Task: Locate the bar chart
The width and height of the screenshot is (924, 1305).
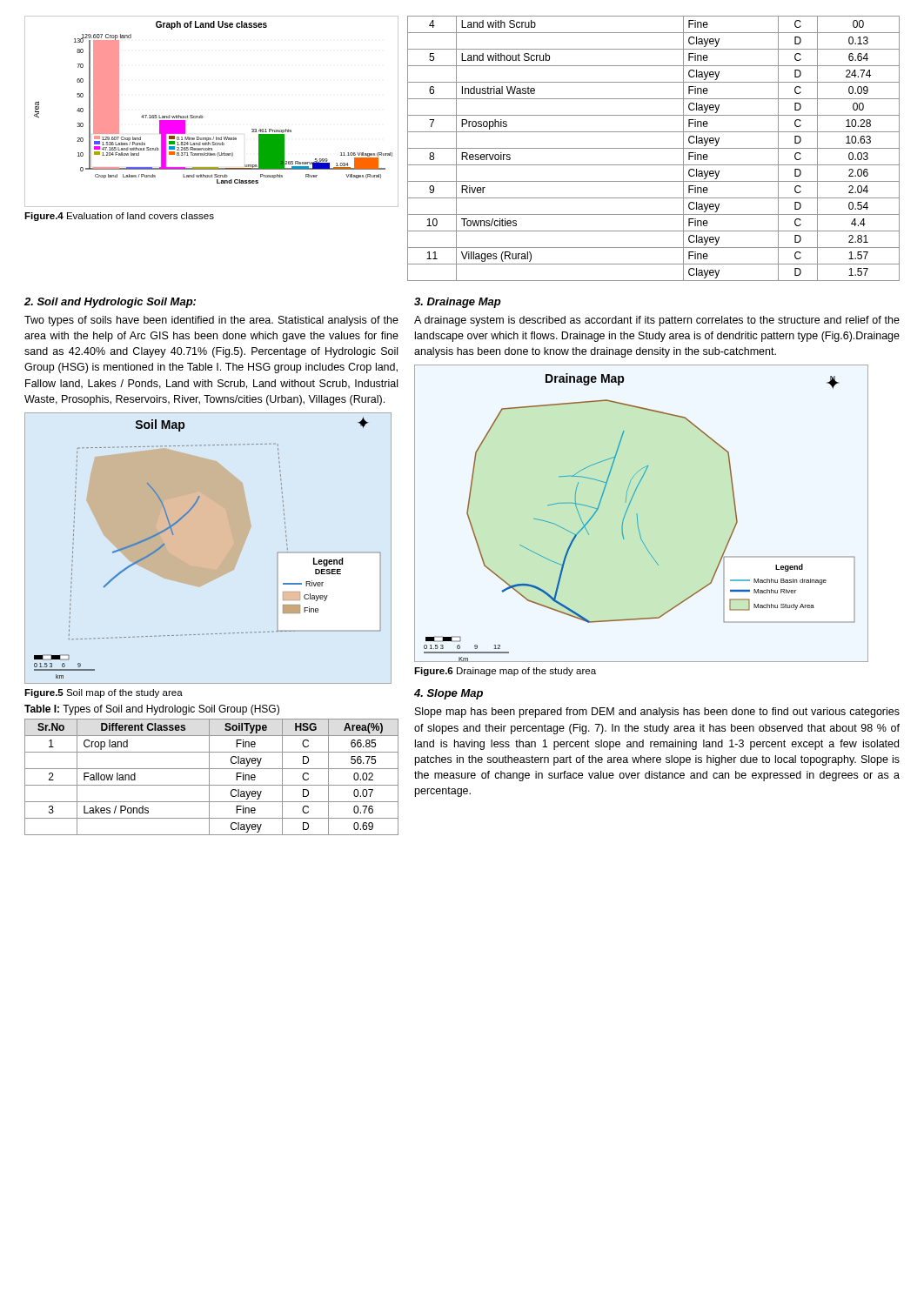Action: (x=211, y=111)
